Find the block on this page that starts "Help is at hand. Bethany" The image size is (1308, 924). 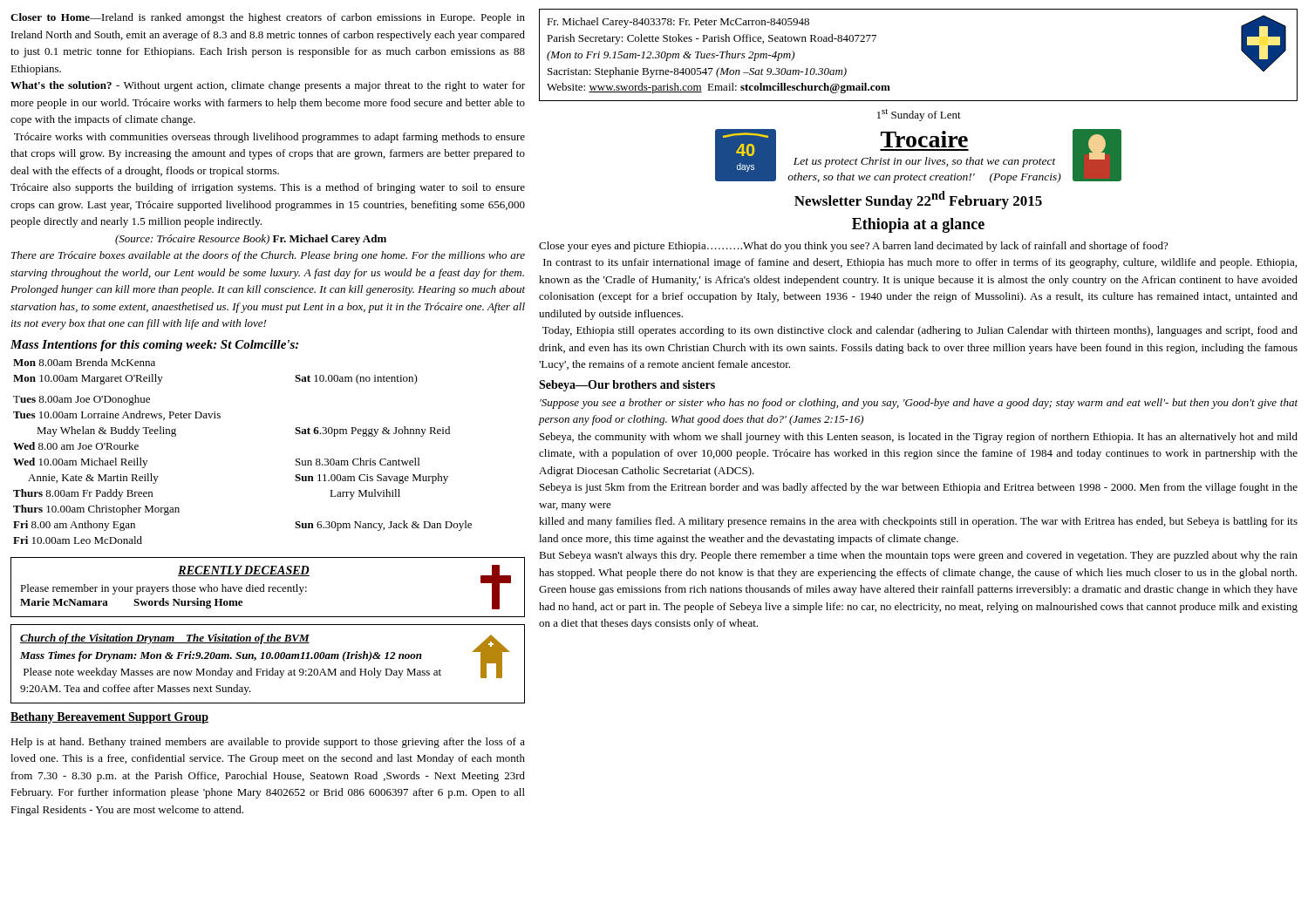[268, 775]
